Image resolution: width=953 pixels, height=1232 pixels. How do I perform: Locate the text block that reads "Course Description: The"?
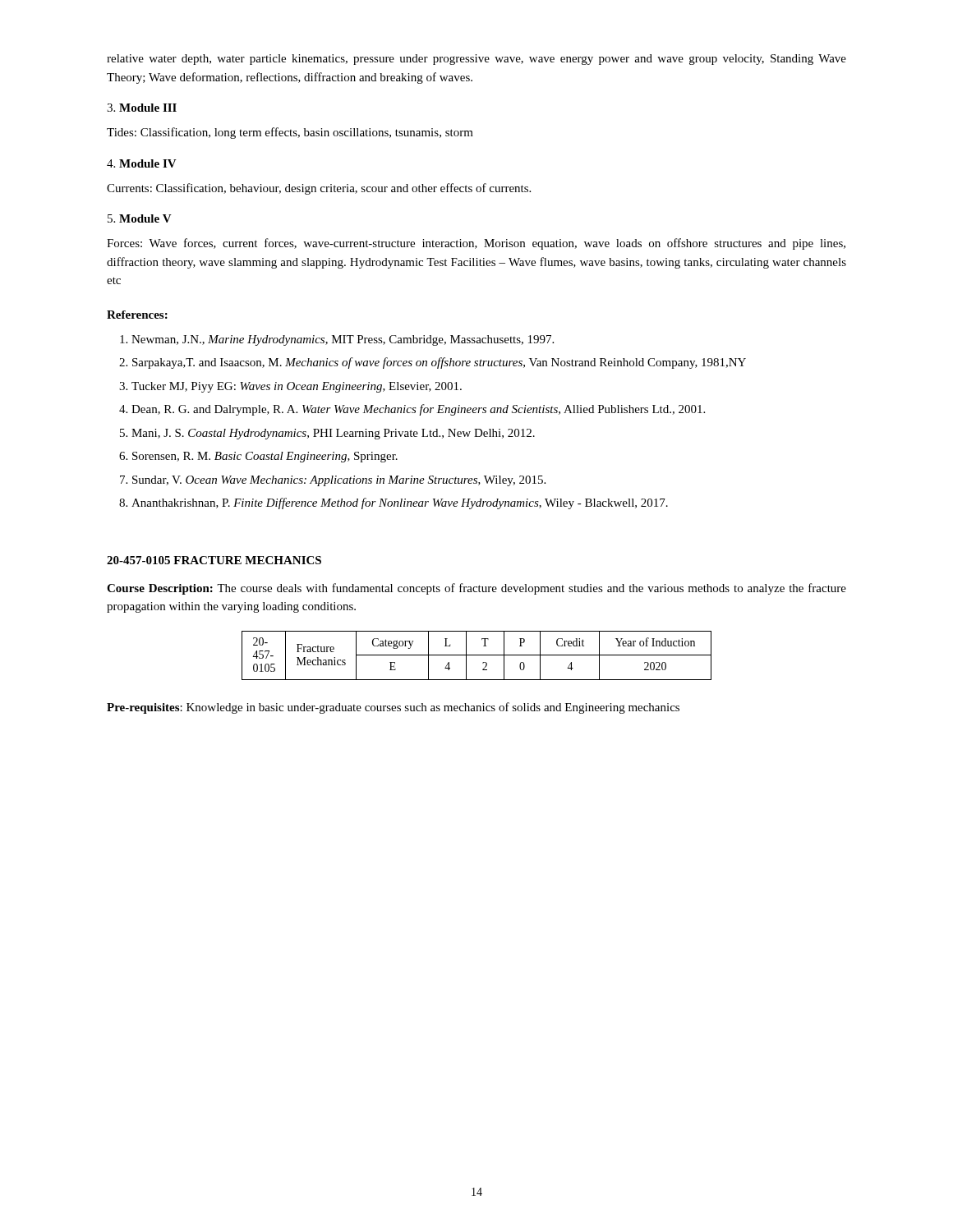pos(476,597)
